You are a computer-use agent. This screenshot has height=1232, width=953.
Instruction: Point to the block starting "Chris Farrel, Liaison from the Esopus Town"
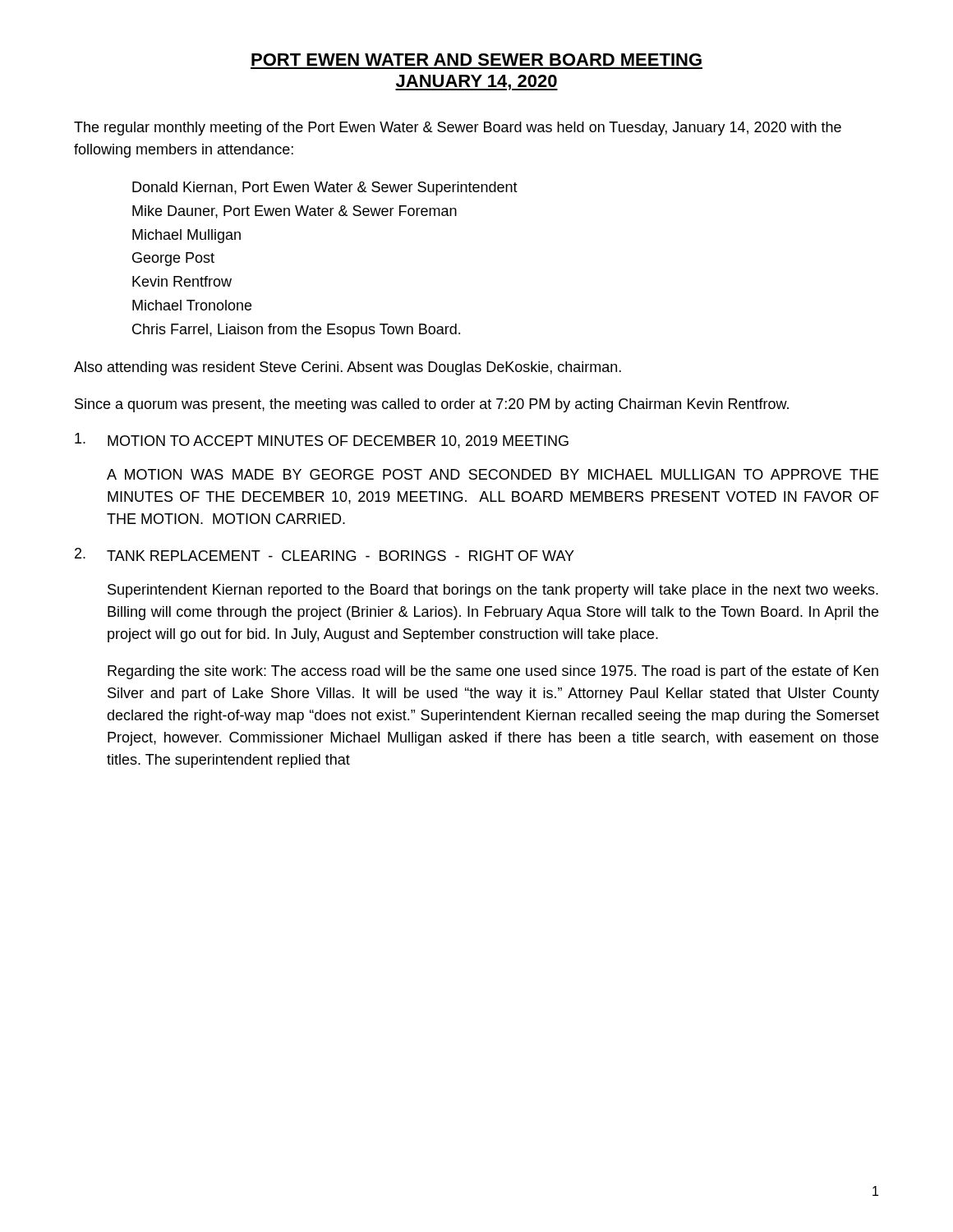(x=296, y=331)
